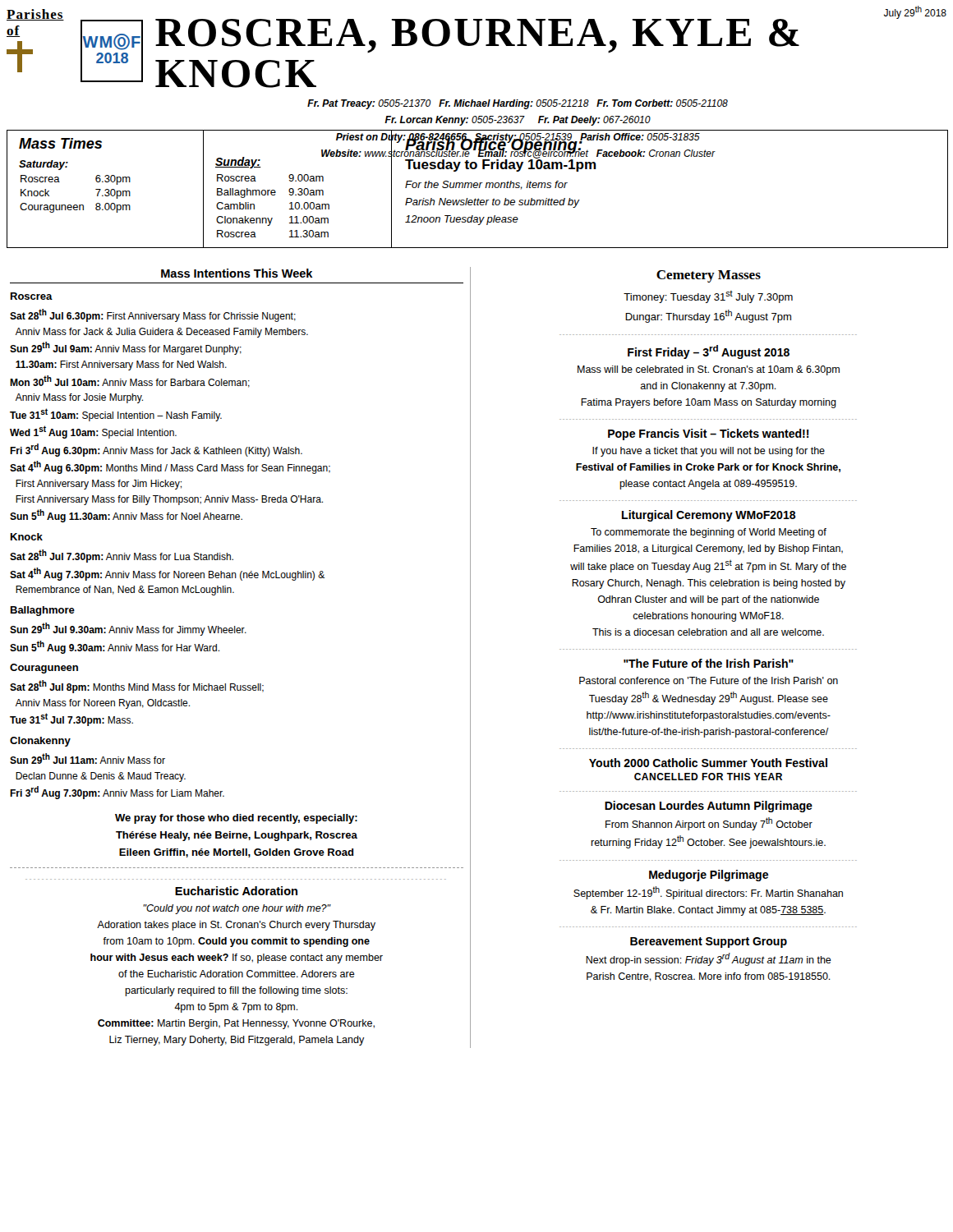The width and height of the screenshot is (953, 1232).
Task: Click on the text block containing "We pray for those who died"
Action: point(236,835)
